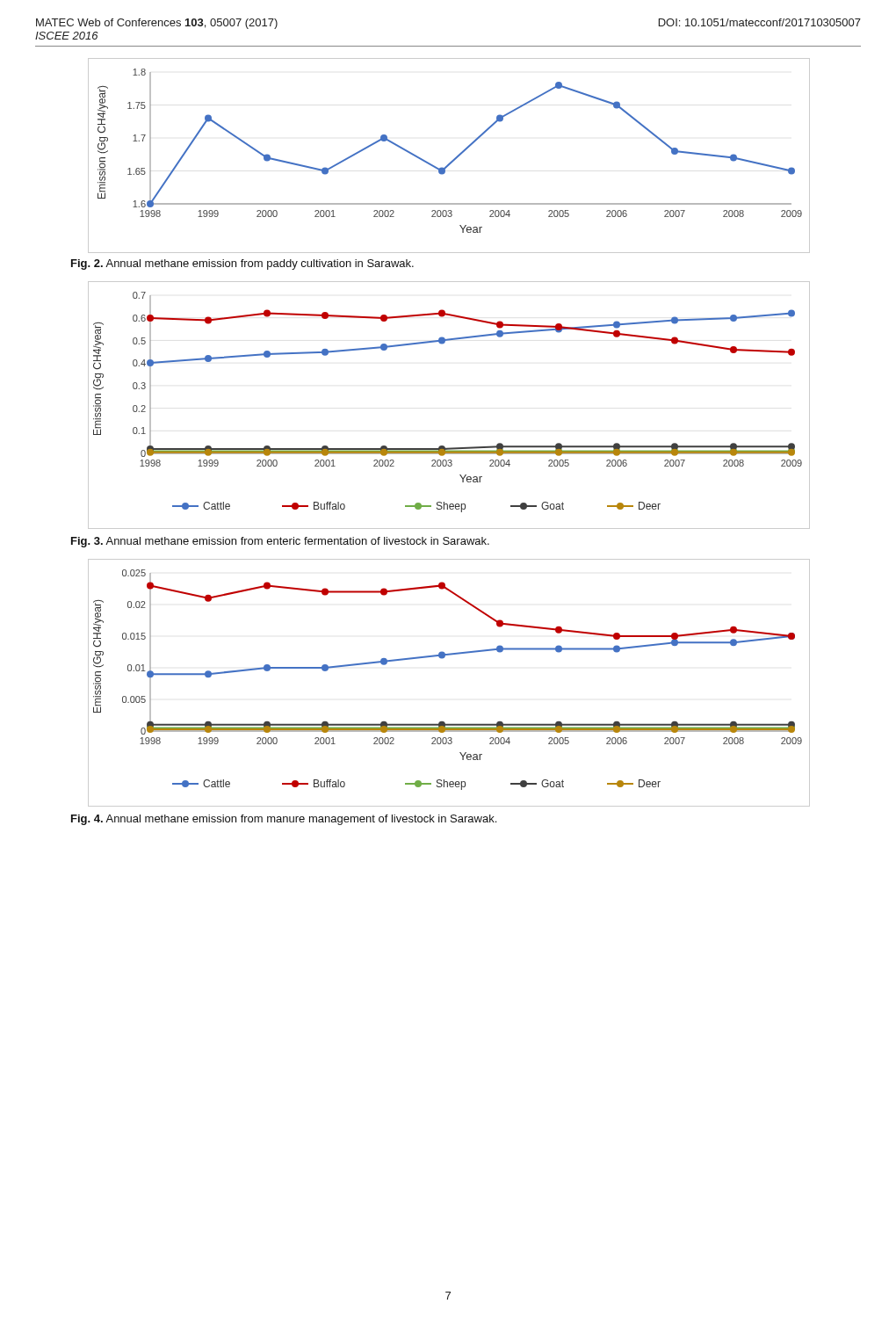Find the passage starting "Fig. 2. Annual methane emission from paddy cultivation"

coord(448,263)
